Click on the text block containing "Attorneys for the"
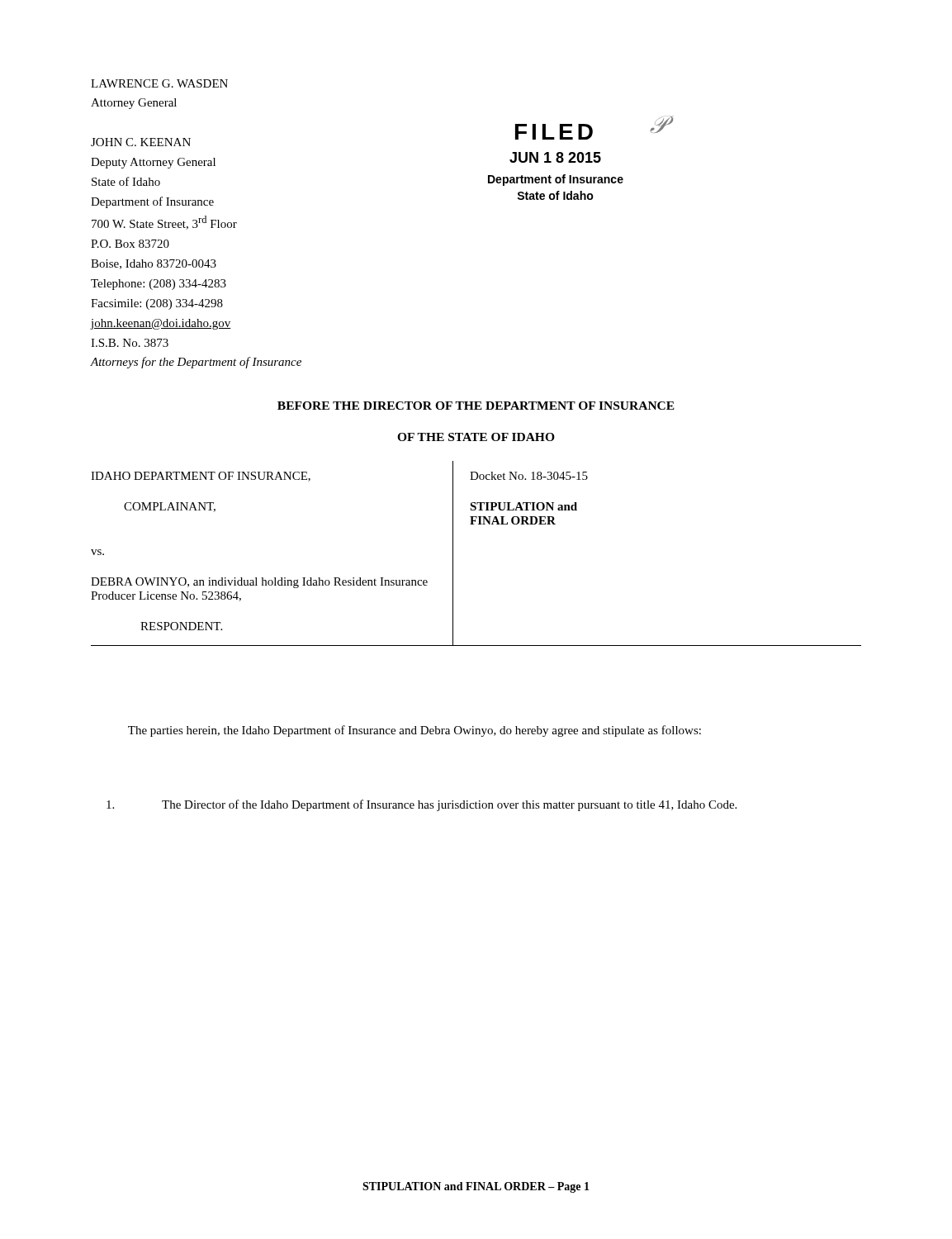 196,362
